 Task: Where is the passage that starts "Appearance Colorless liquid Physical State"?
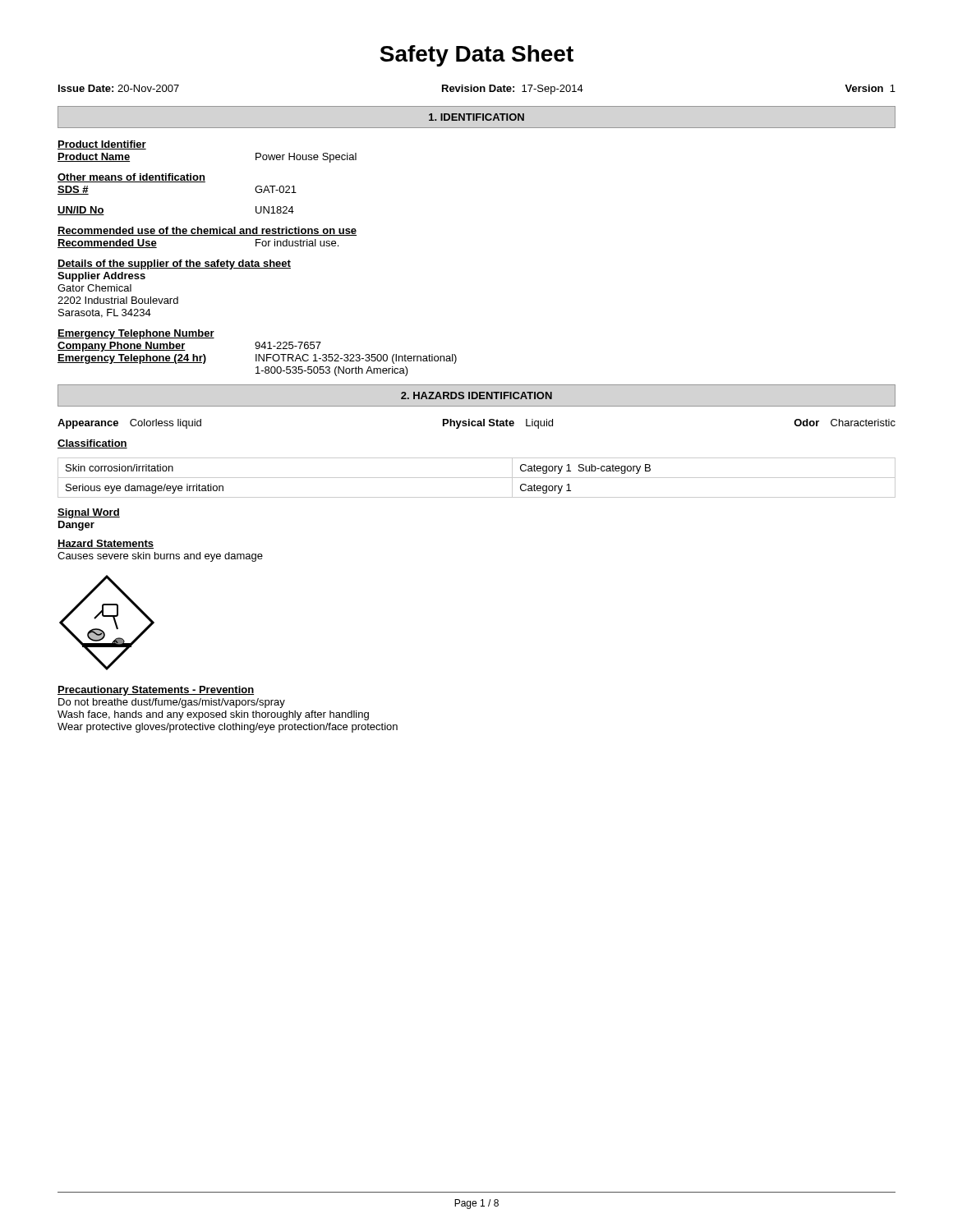[x=476, y=423]
